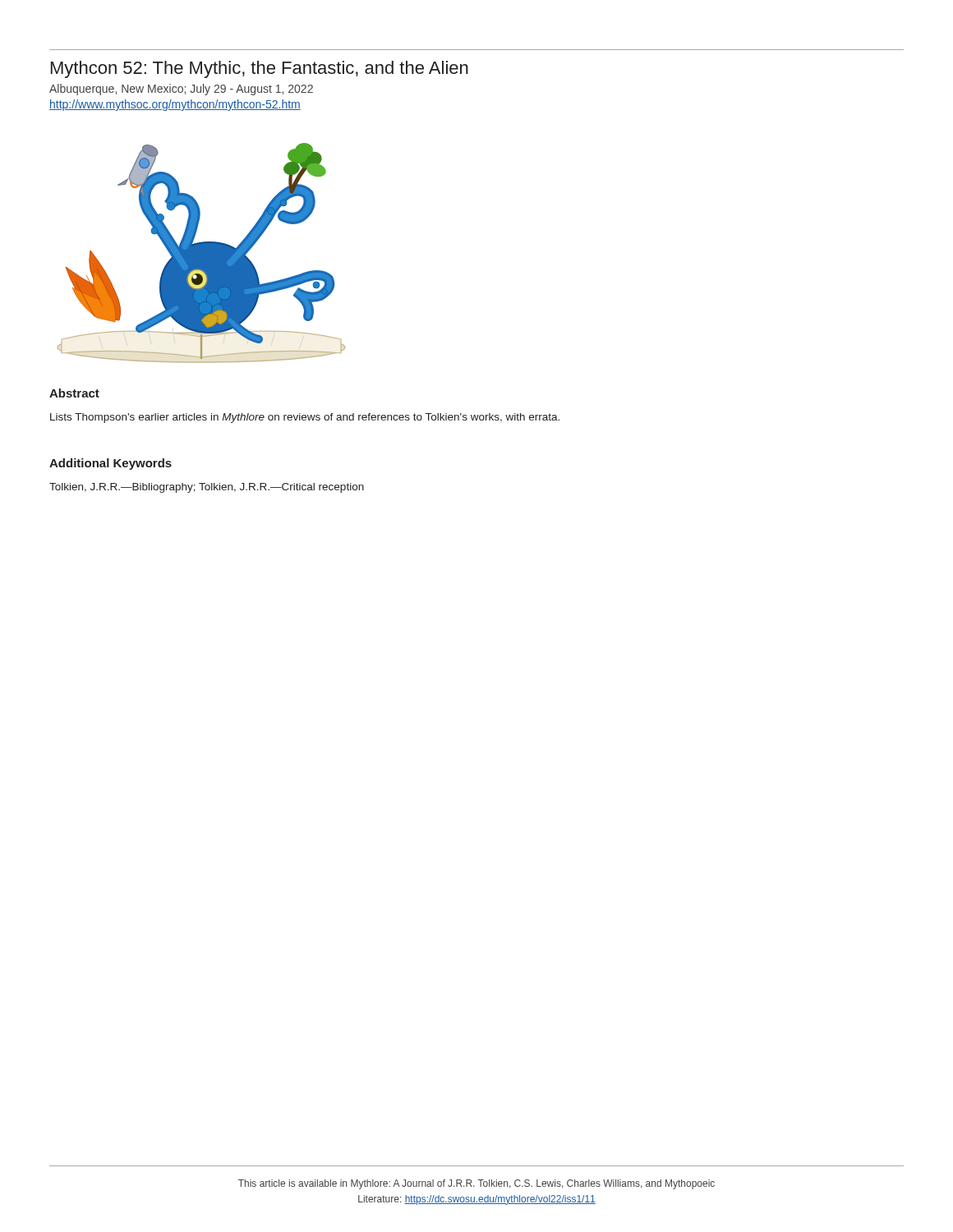953x1232 pixels.
Task: Select a illustration
Action: 201,246
